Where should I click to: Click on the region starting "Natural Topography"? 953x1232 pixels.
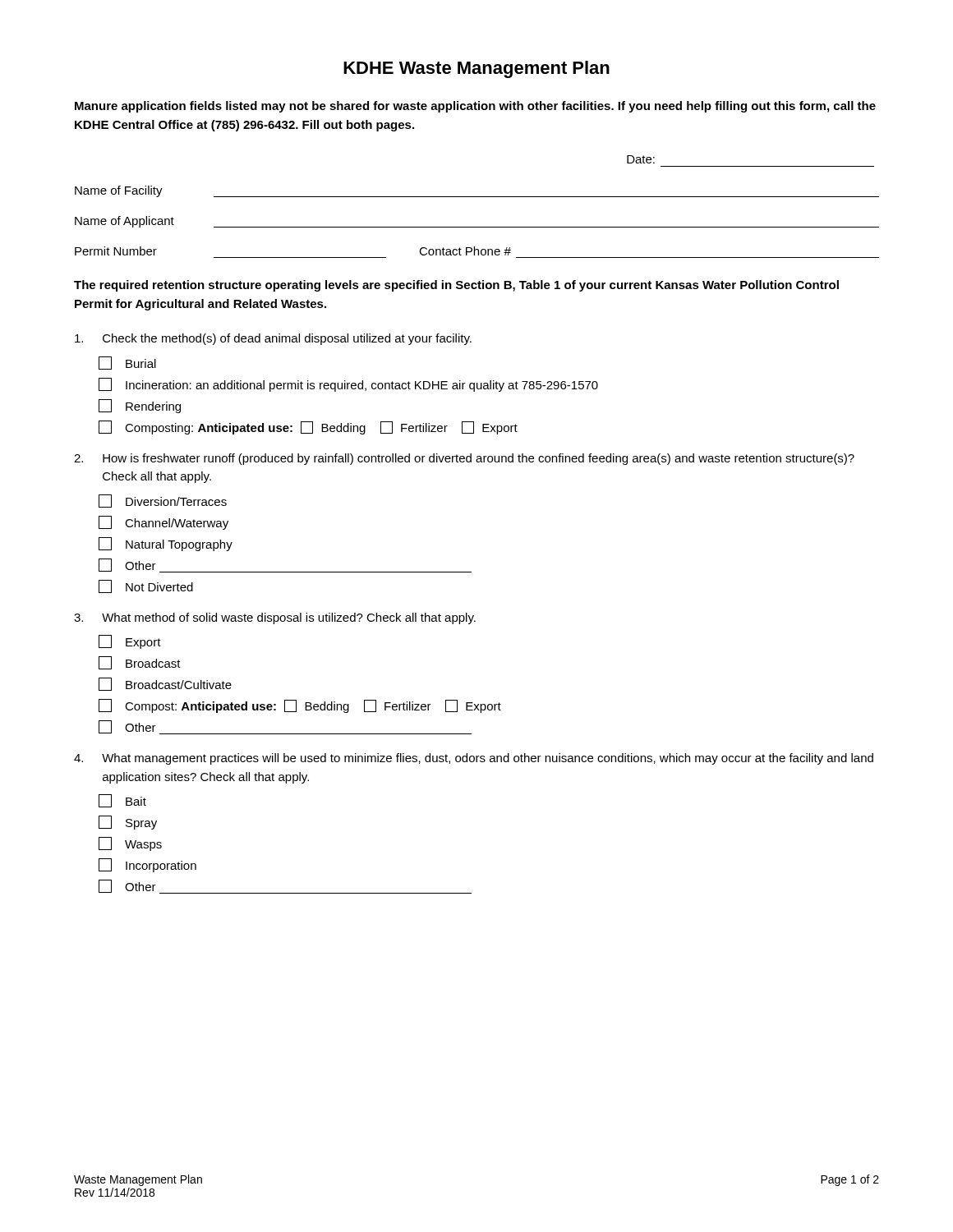[165, 544]
